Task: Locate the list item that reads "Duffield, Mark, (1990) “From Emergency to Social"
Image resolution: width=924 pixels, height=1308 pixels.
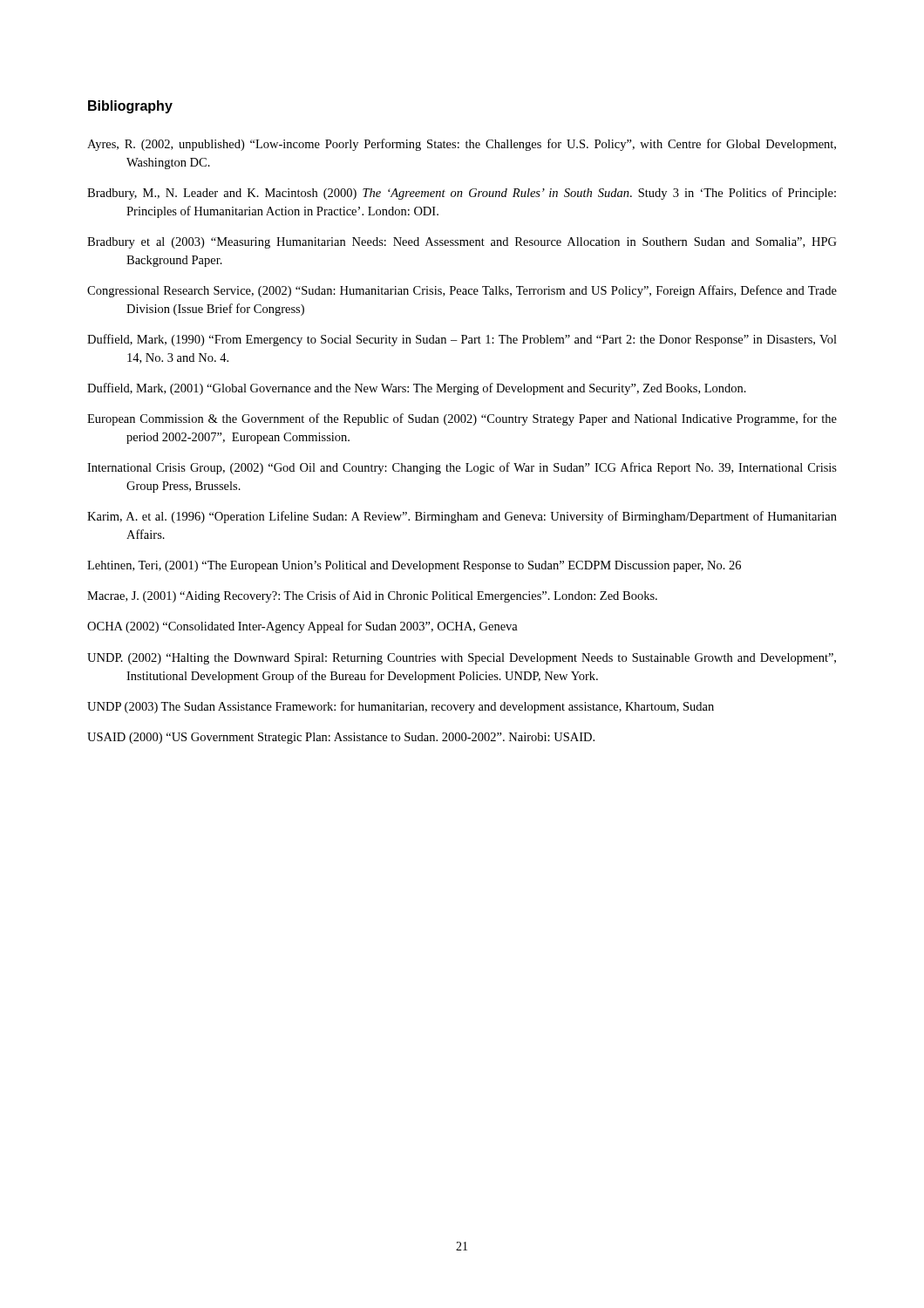Action: point(462,349)
